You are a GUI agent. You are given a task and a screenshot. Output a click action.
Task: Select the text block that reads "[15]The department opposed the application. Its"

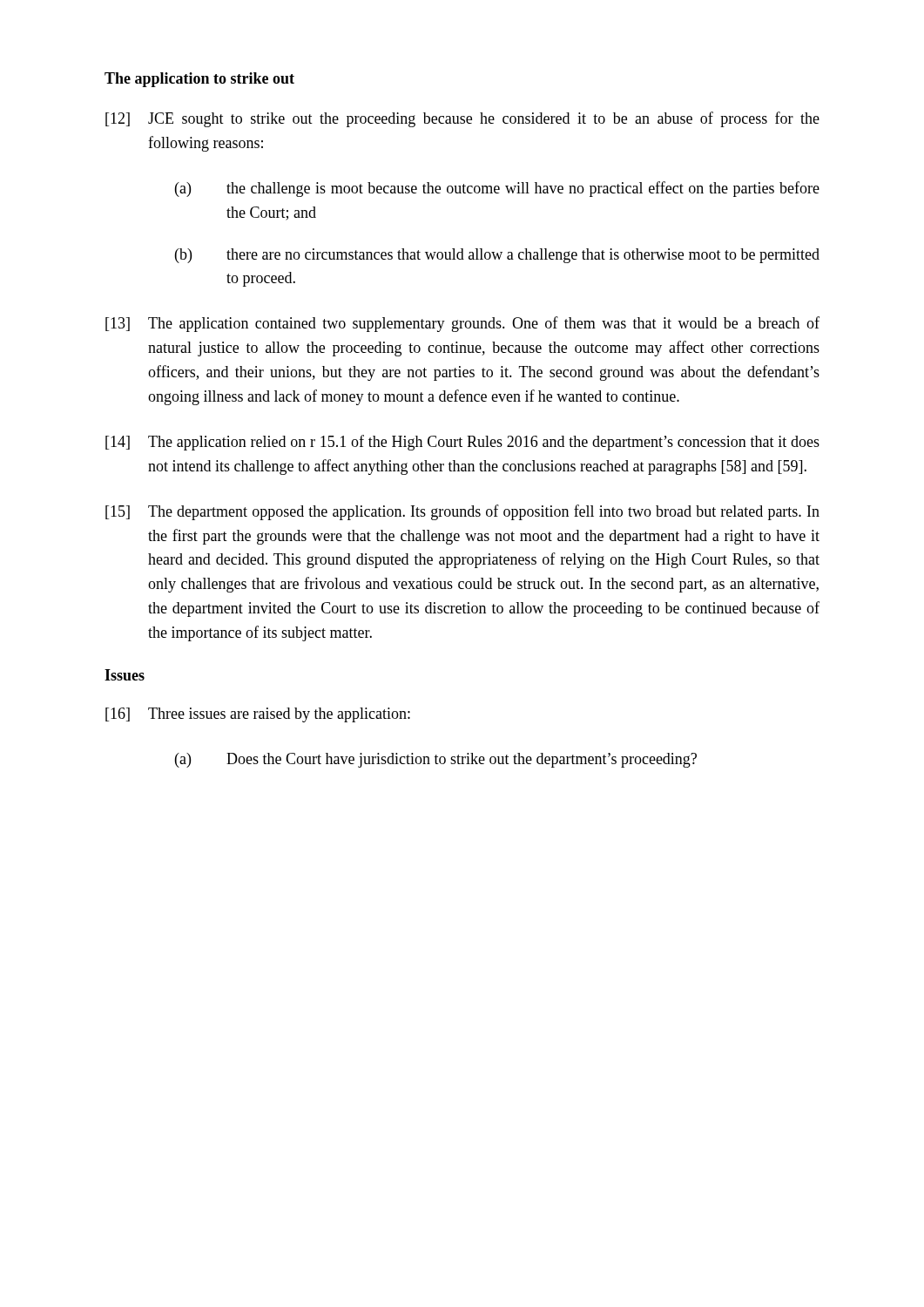pos(462,573)
